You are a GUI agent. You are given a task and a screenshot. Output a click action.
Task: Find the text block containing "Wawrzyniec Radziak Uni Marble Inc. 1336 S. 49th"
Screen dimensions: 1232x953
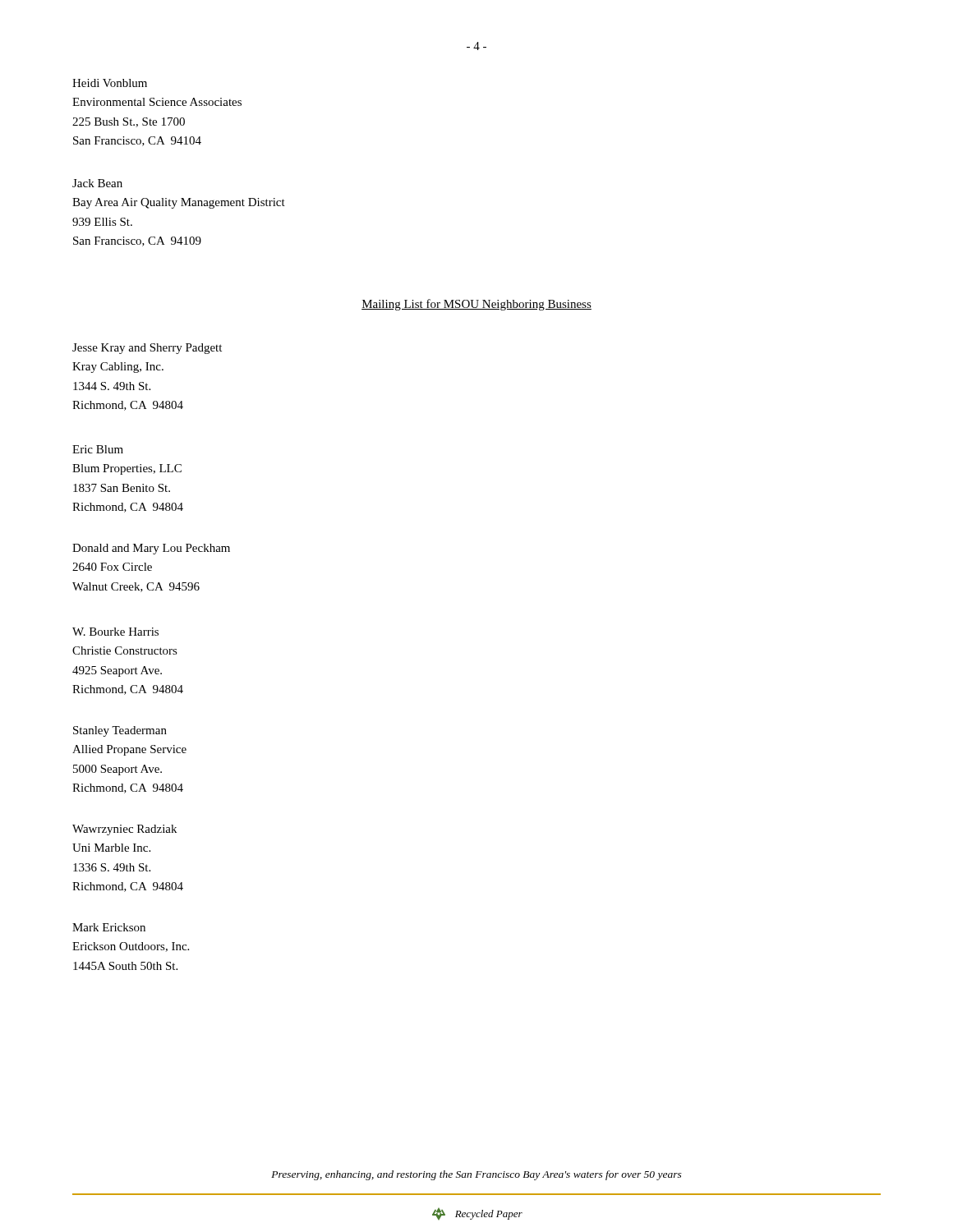coord(128,857)
